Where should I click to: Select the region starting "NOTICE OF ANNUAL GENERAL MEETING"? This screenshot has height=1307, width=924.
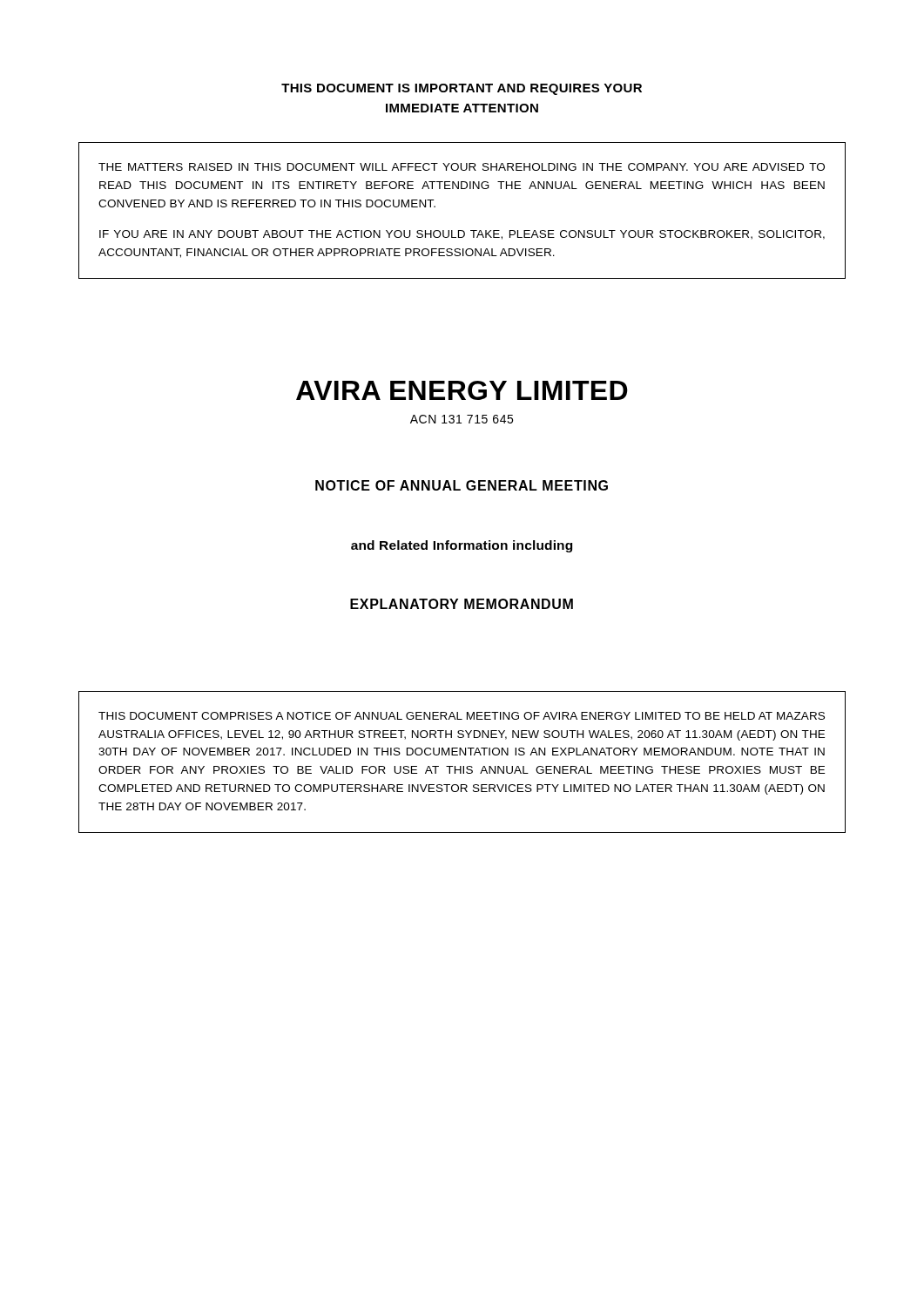tap(462, 486)
